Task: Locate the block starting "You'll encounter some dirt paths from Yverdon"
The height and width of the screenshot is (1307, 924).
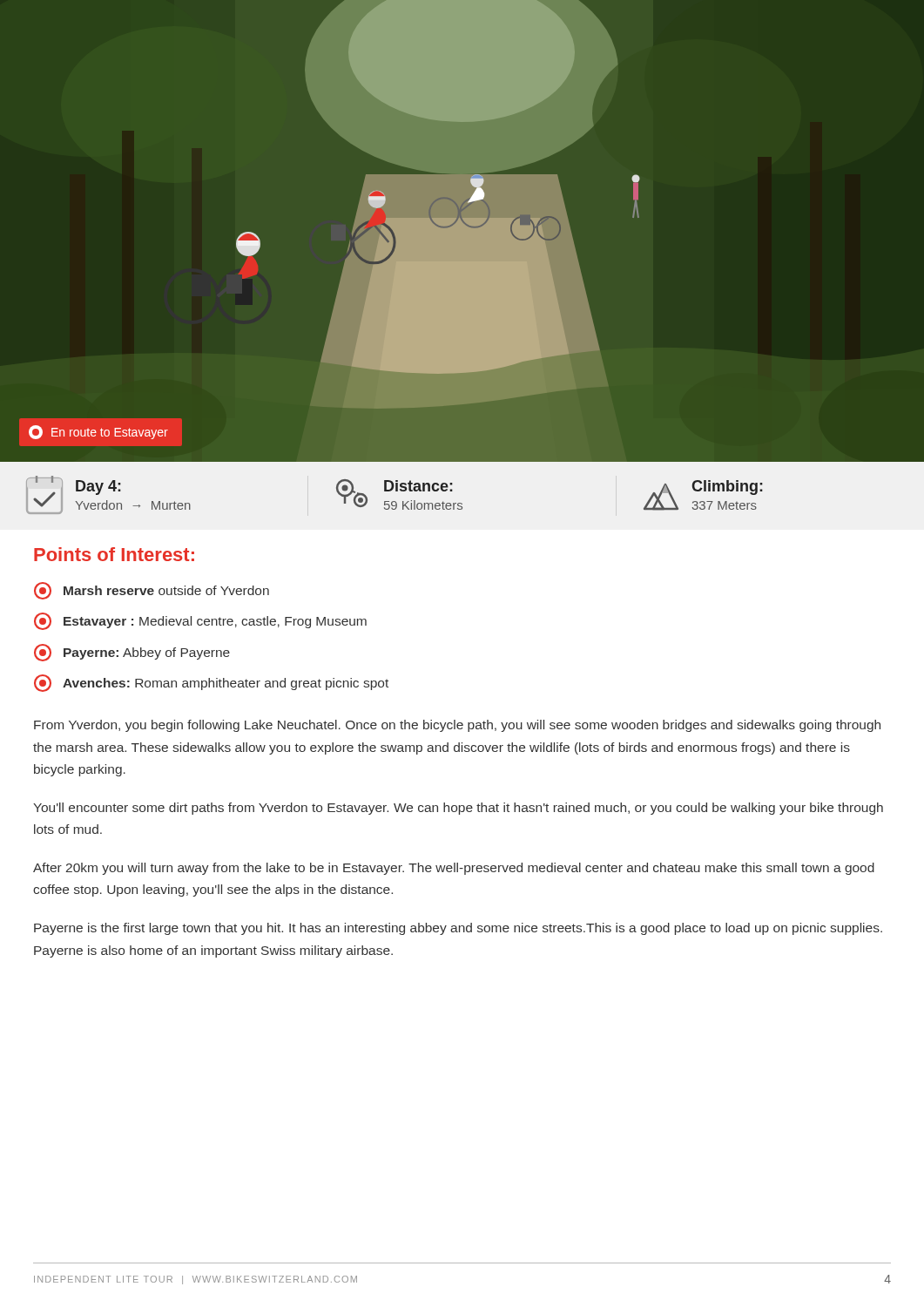Action: click(x=458, y=818)
